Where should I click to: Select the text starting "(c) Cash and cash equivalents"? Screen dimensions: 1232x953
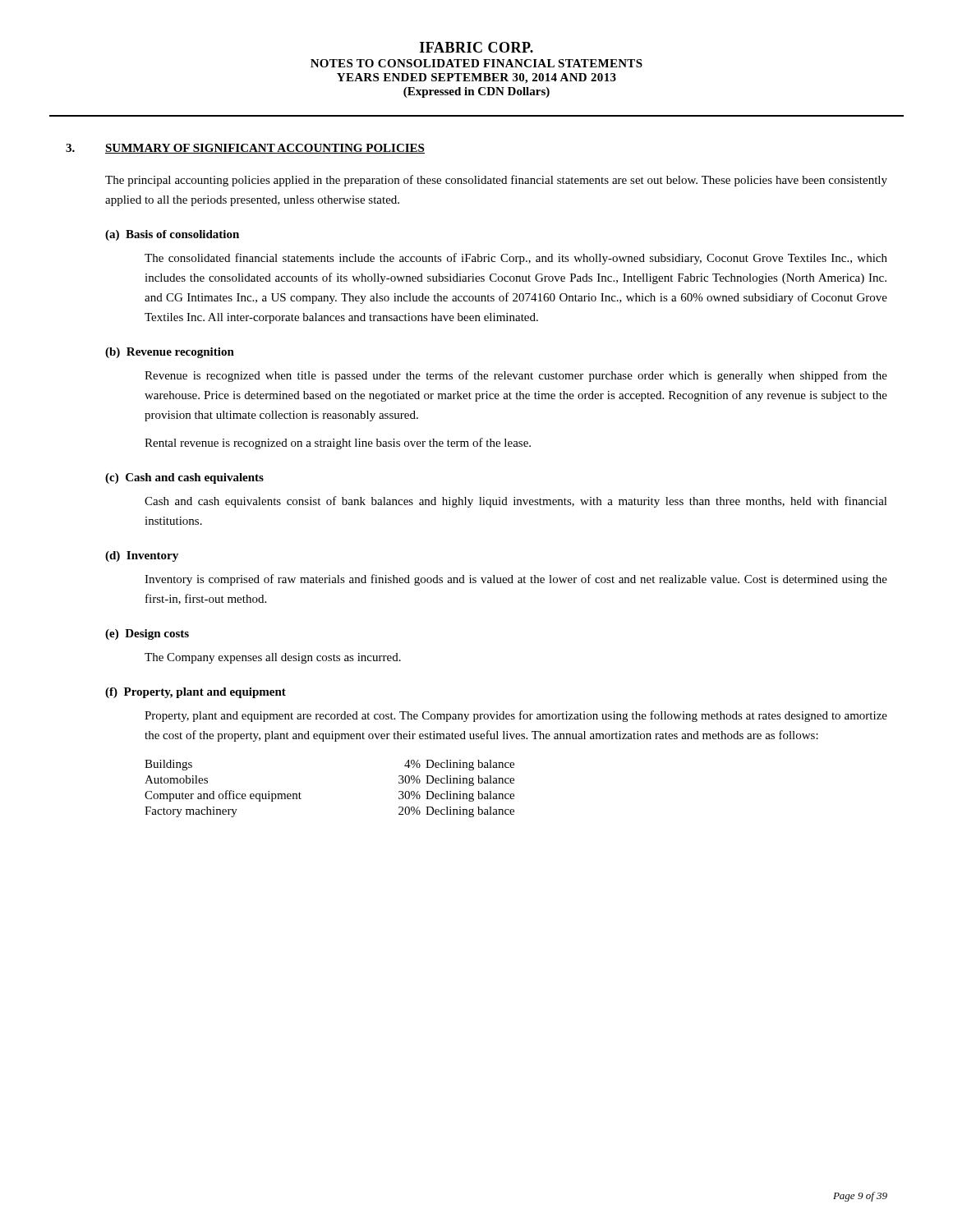click(184, 477)
